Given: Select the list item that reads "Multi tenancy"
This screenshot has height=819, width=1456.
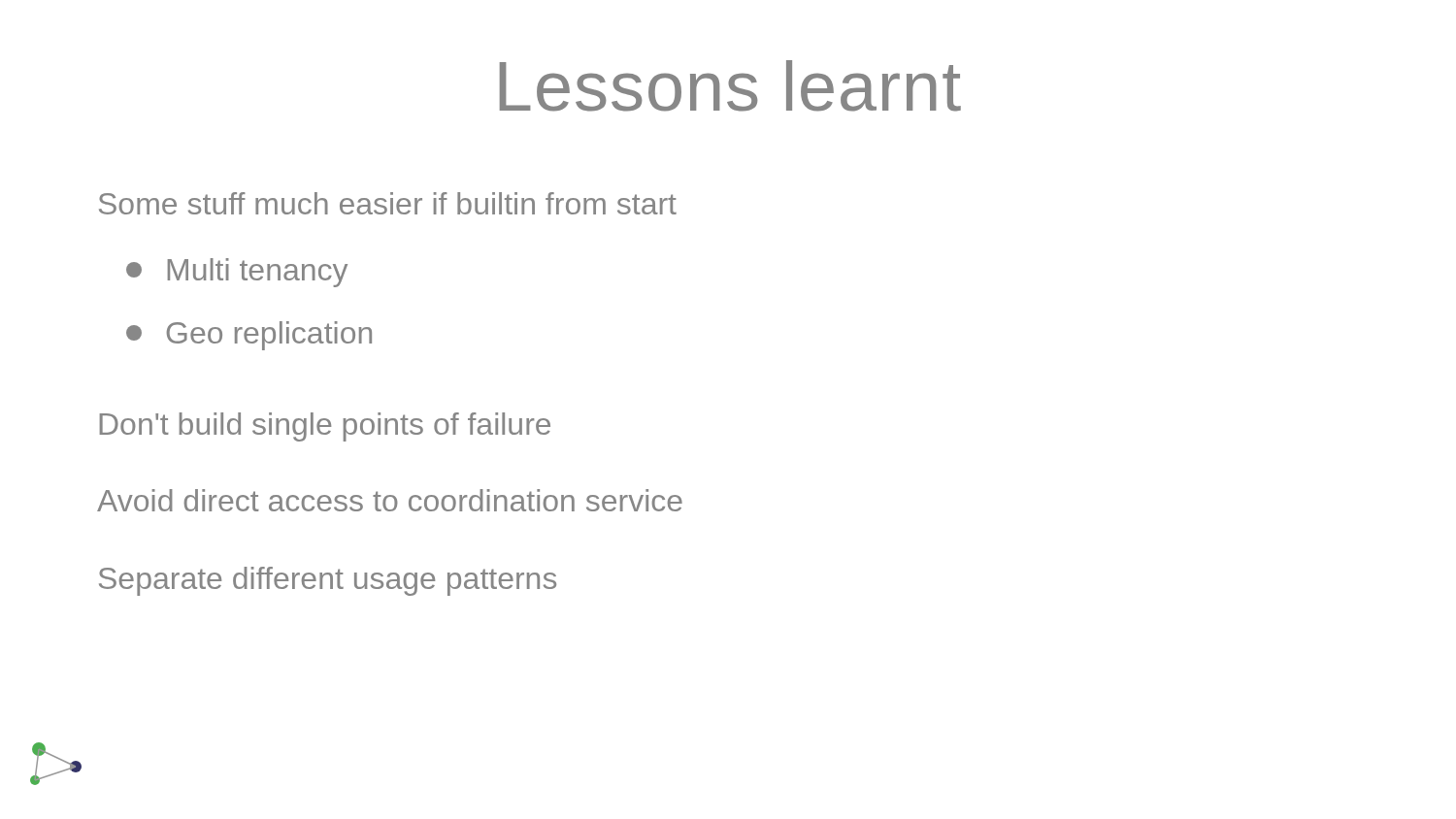Looking at the screenshot, I should pyautogui.click(x=237, y=270).
